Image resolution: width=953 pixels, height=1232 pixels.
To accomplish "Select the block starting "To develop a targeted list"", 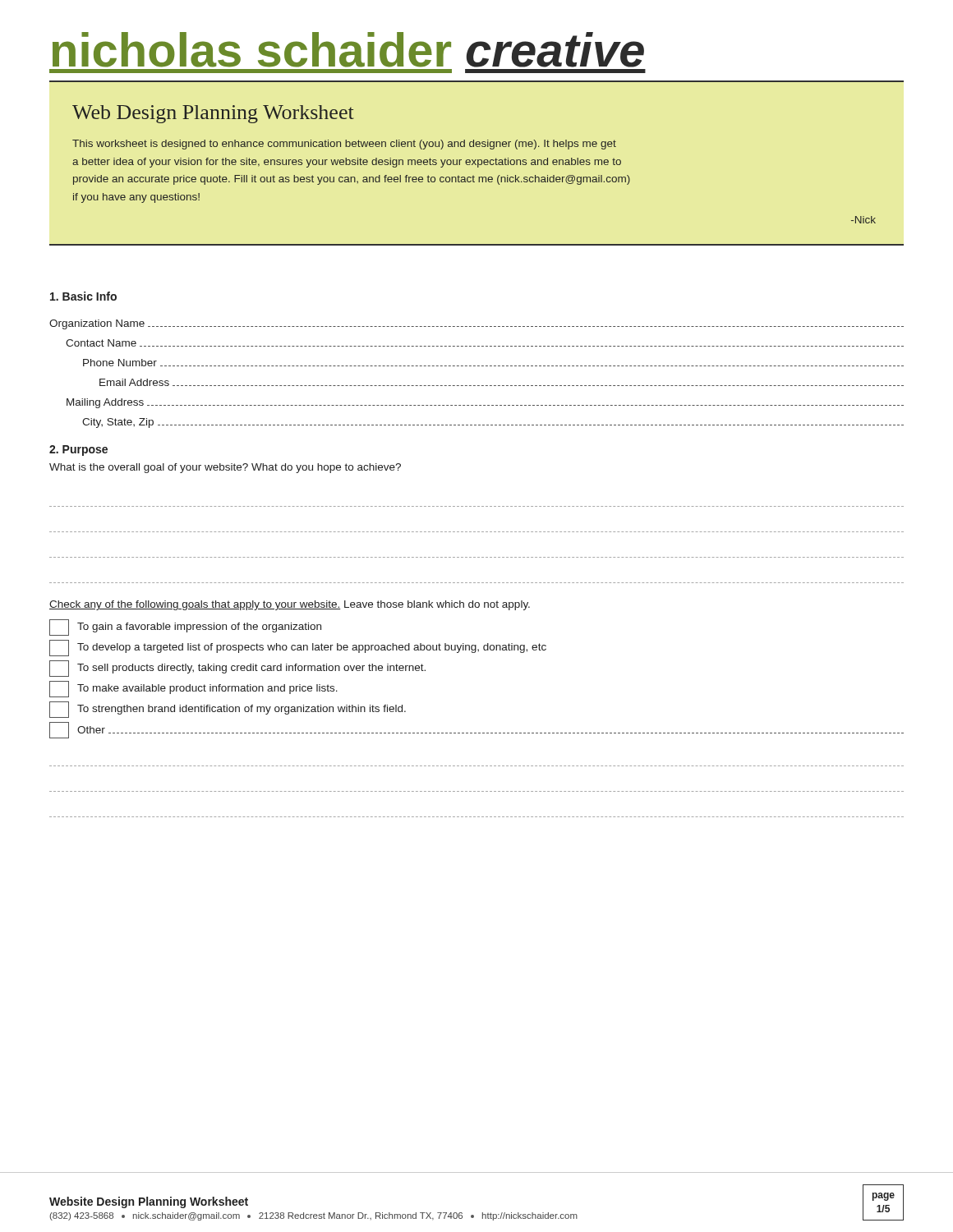I will (298, 648).
